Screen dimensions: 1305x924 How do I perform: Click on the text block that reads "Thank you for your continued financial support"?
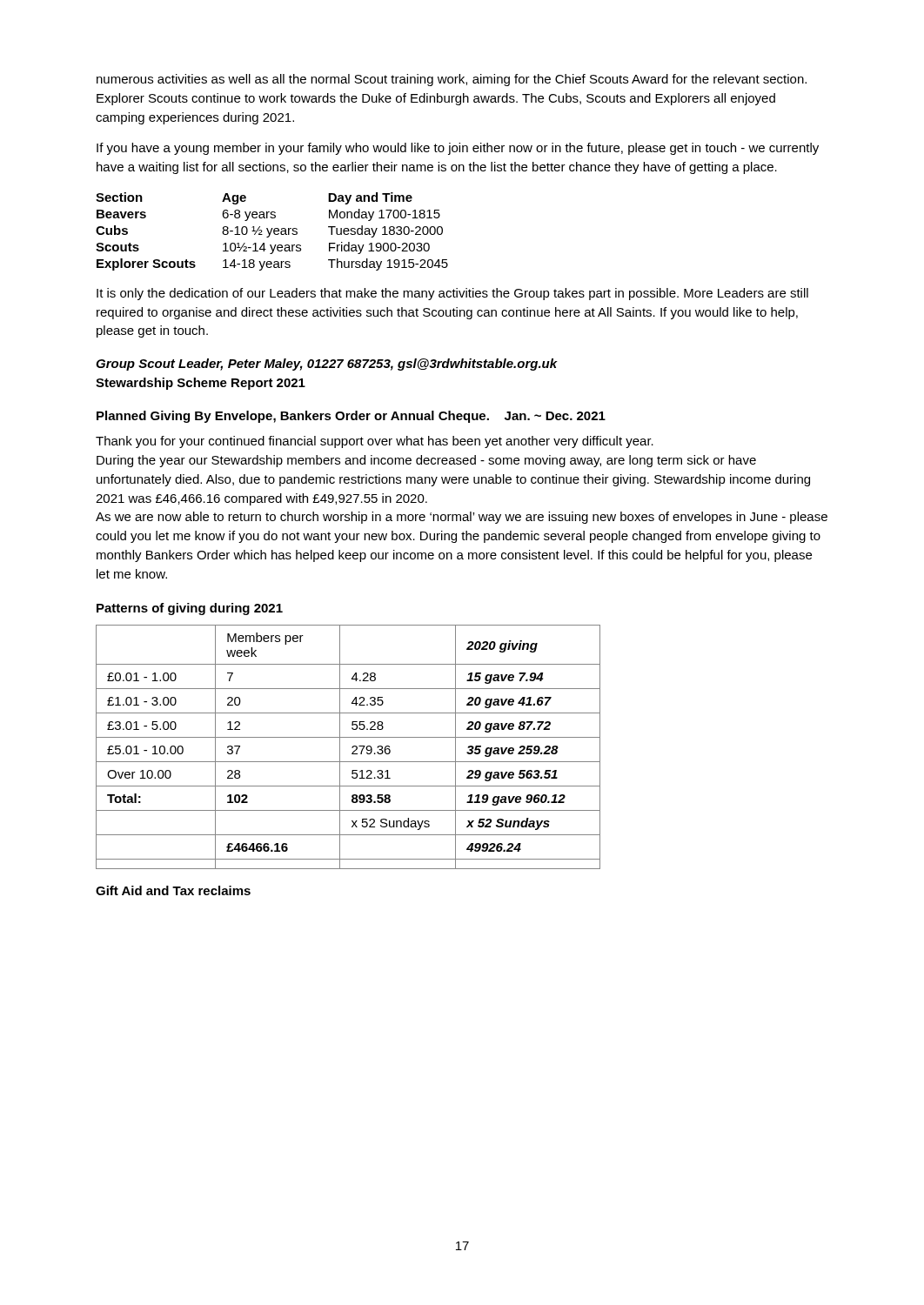(x=462, y=507)
